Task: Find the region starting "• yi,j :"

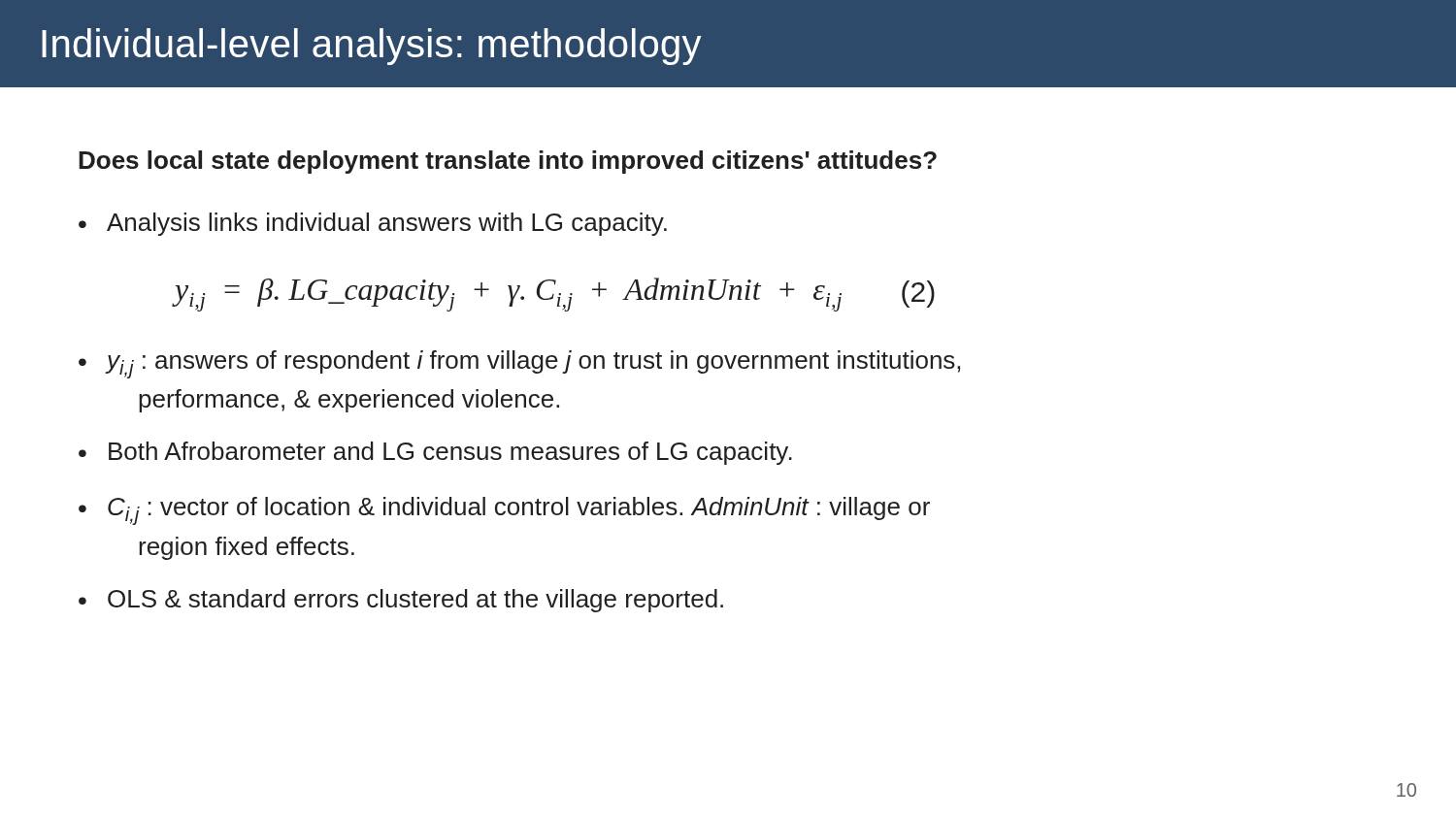Action: (520, 379)
